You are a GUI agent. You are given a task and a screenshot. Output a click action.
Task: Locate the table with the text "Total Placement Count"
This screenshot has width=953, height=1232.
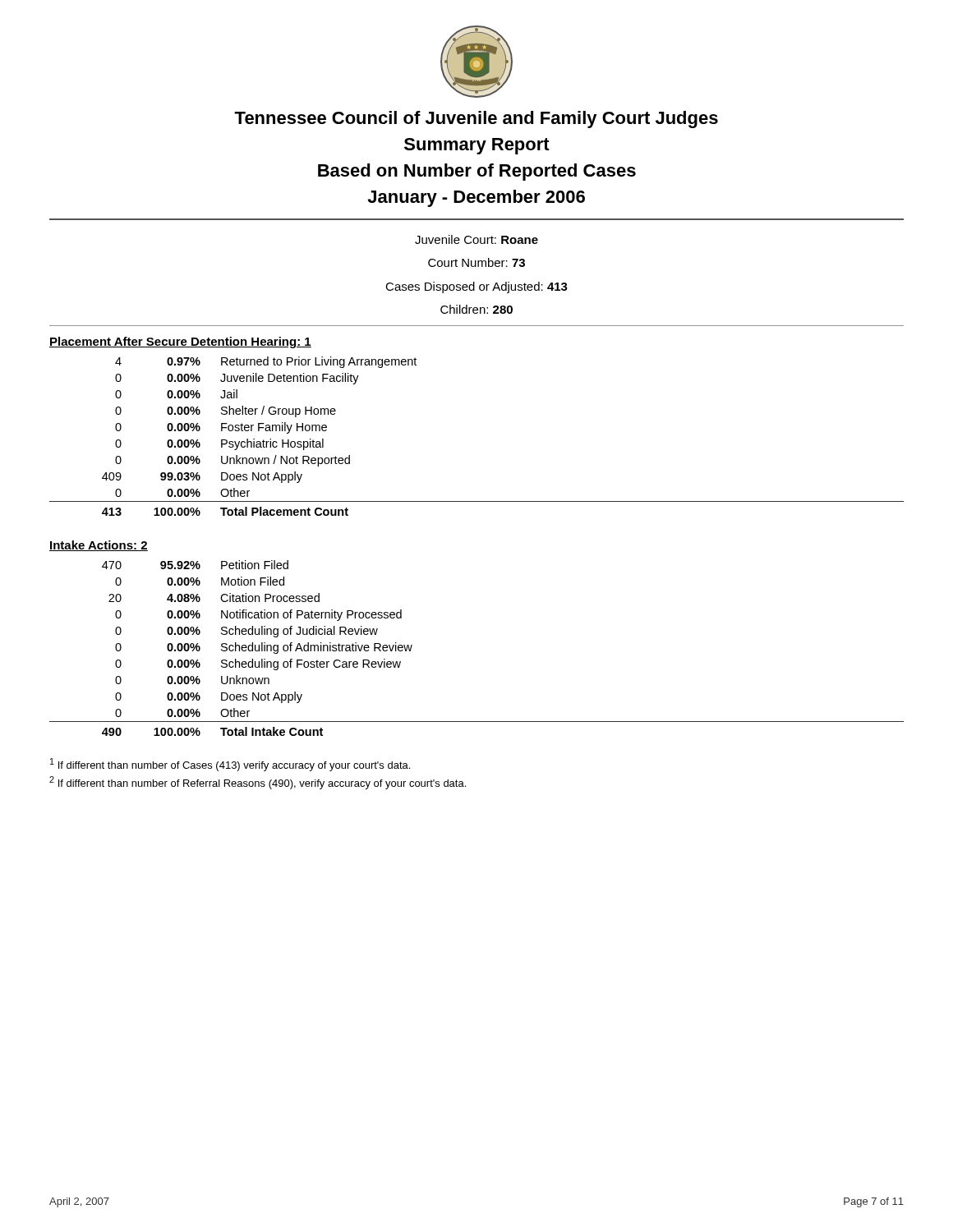tap(476, 436)
